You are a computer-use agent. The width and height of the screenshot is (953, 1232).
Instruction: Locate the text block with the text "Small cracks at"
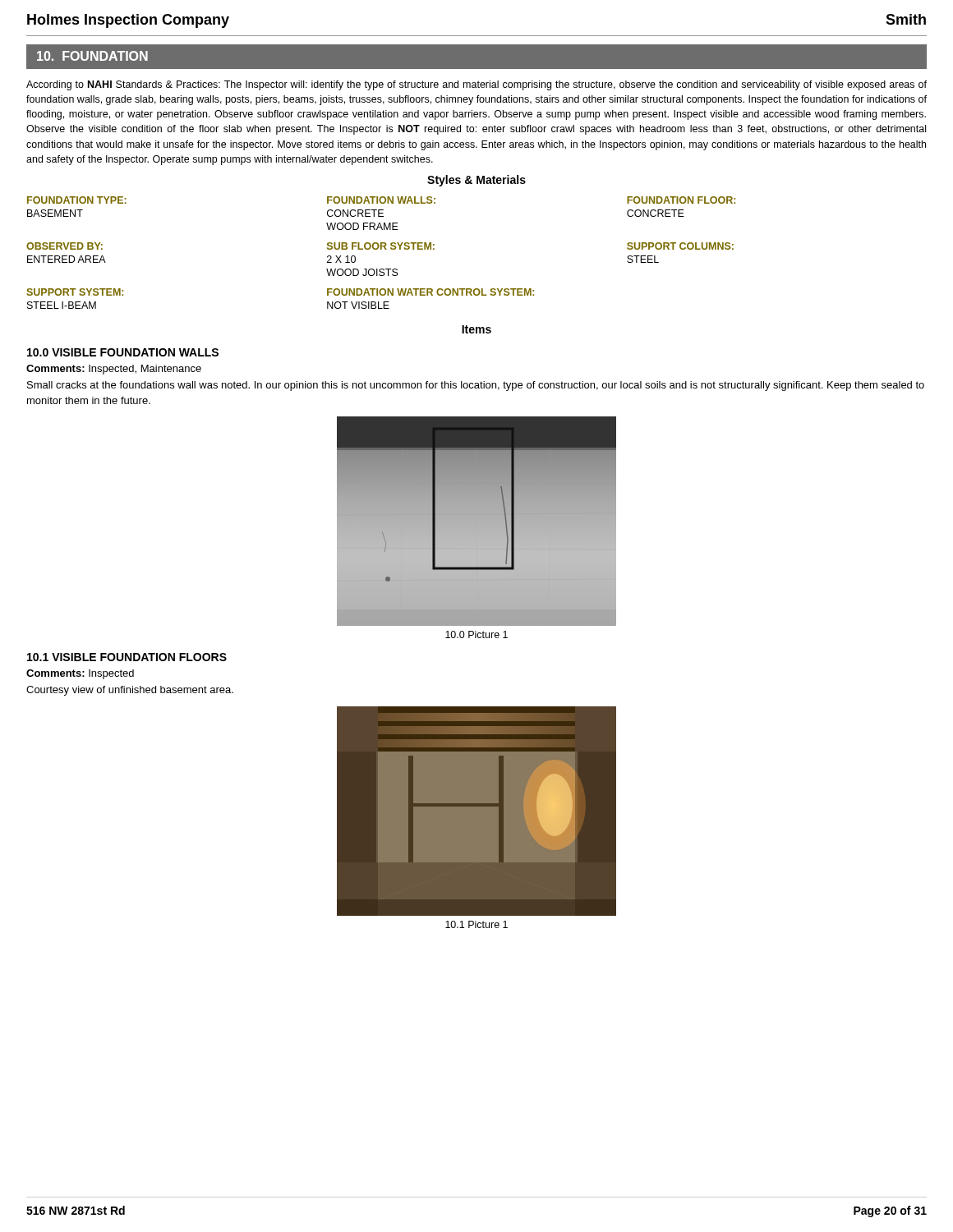point(475,392)
